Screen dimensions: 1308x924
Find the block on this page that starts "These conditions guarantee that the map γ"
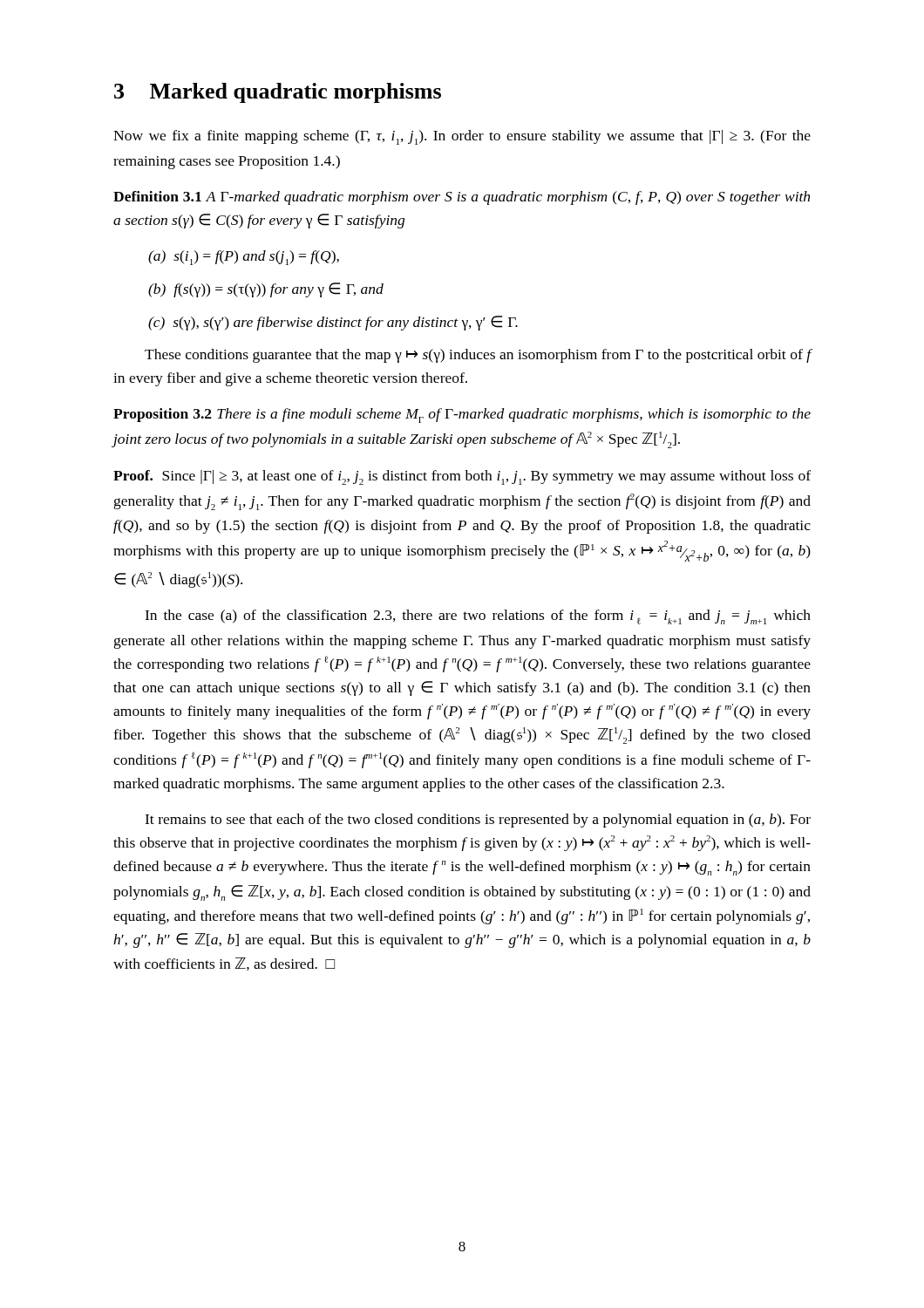pyautogui.click(x=462, y=366)
